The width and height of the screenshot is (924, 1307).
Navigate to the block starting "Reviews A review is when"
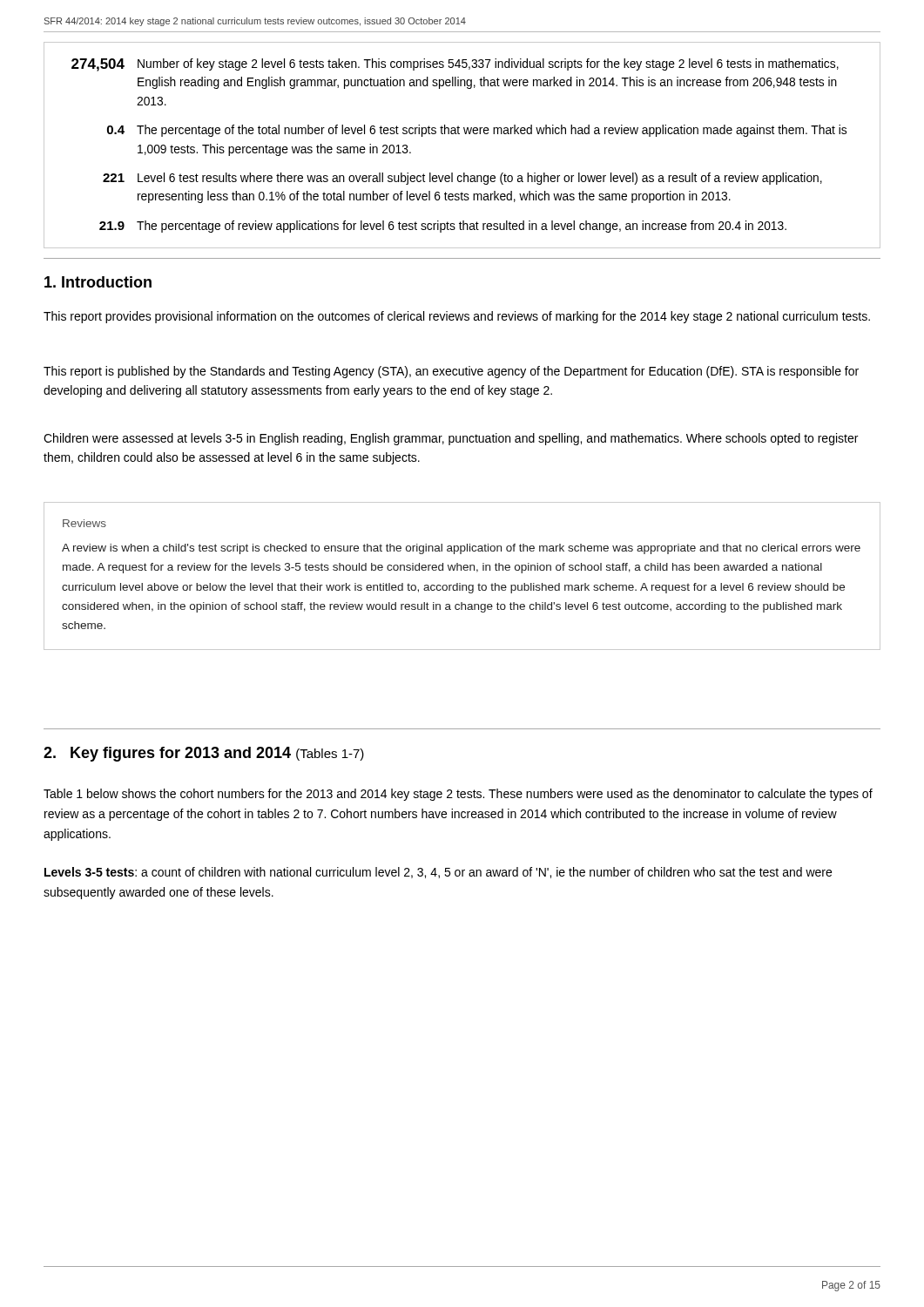[x=462, y=576]
